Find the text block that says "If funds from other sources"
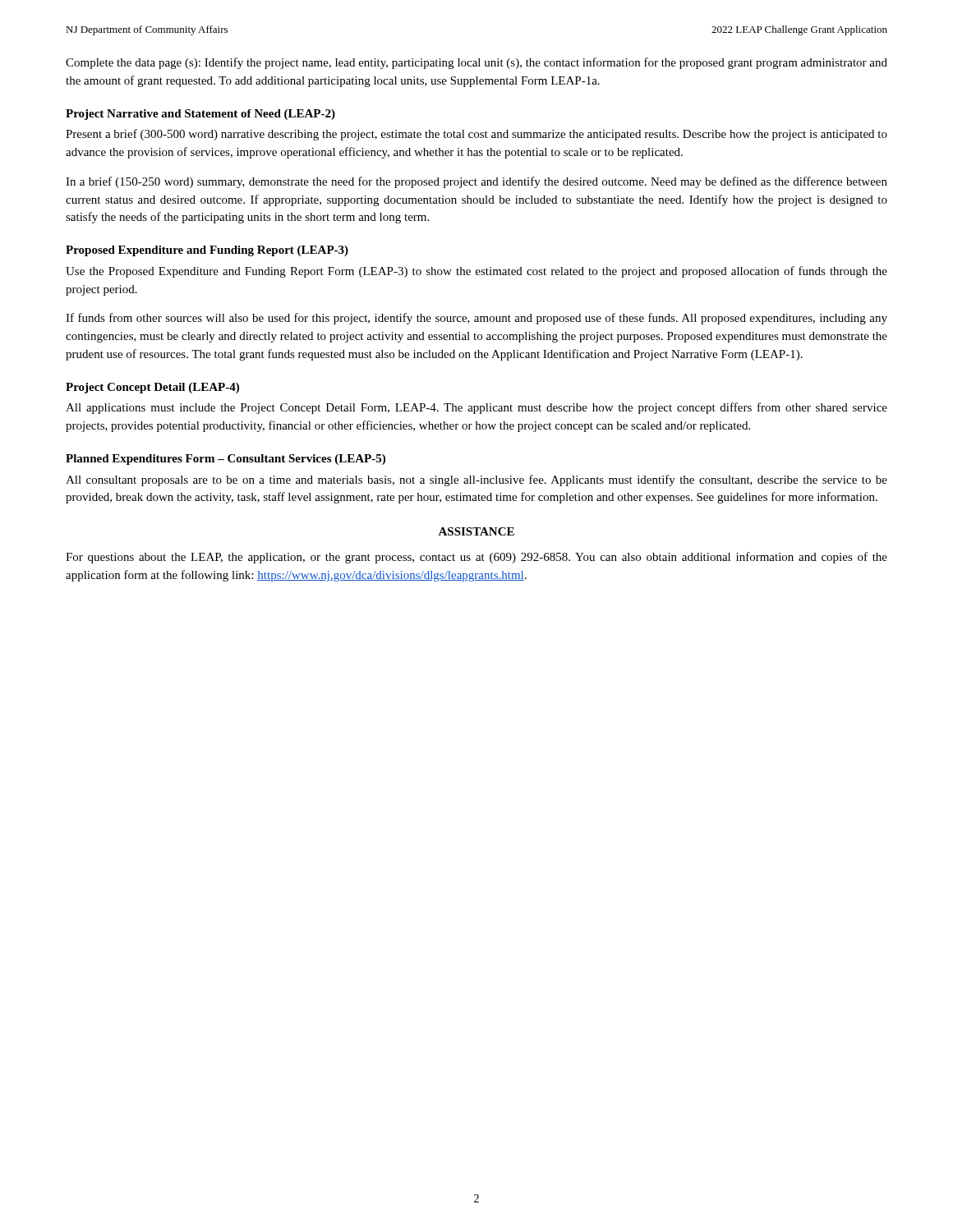The image size is (953, 1232). click(x=476, y=337)
